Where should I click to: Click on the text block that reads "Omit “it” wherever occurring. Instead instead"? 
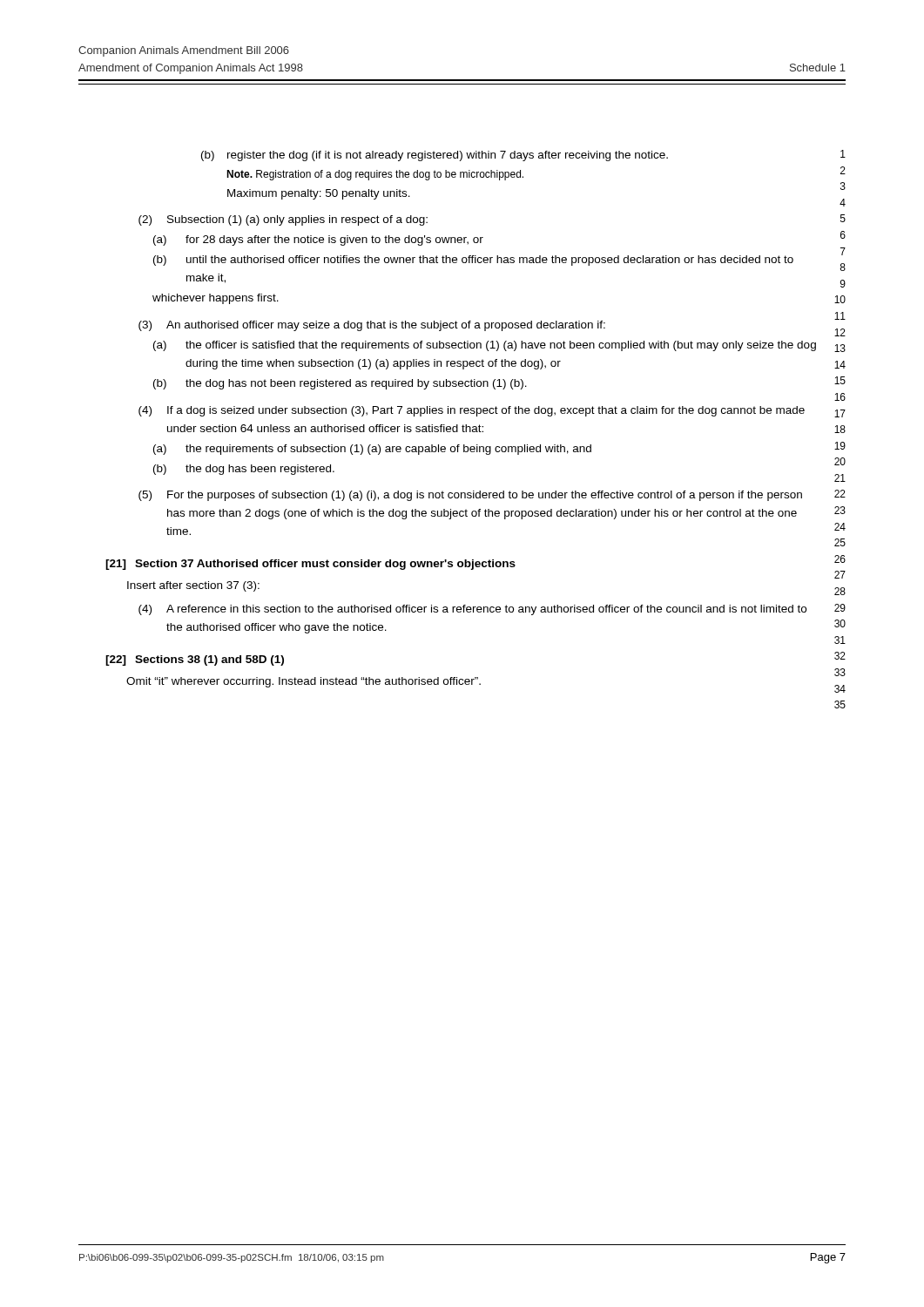[x=304, y=681]
